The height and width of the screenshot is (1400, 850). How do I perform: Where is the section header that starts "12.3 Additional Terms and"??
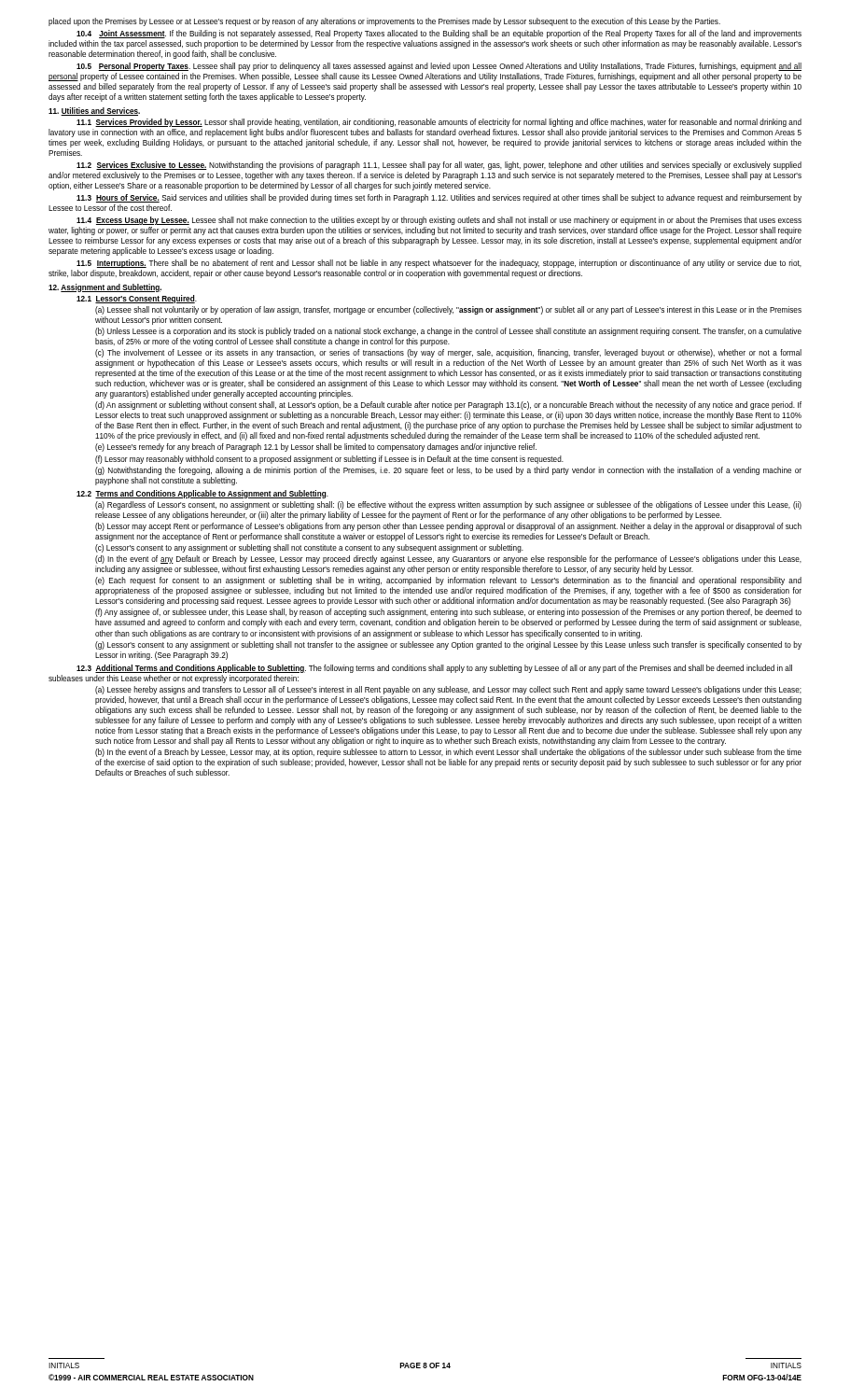pyautogui.click(x=421, y=674)
